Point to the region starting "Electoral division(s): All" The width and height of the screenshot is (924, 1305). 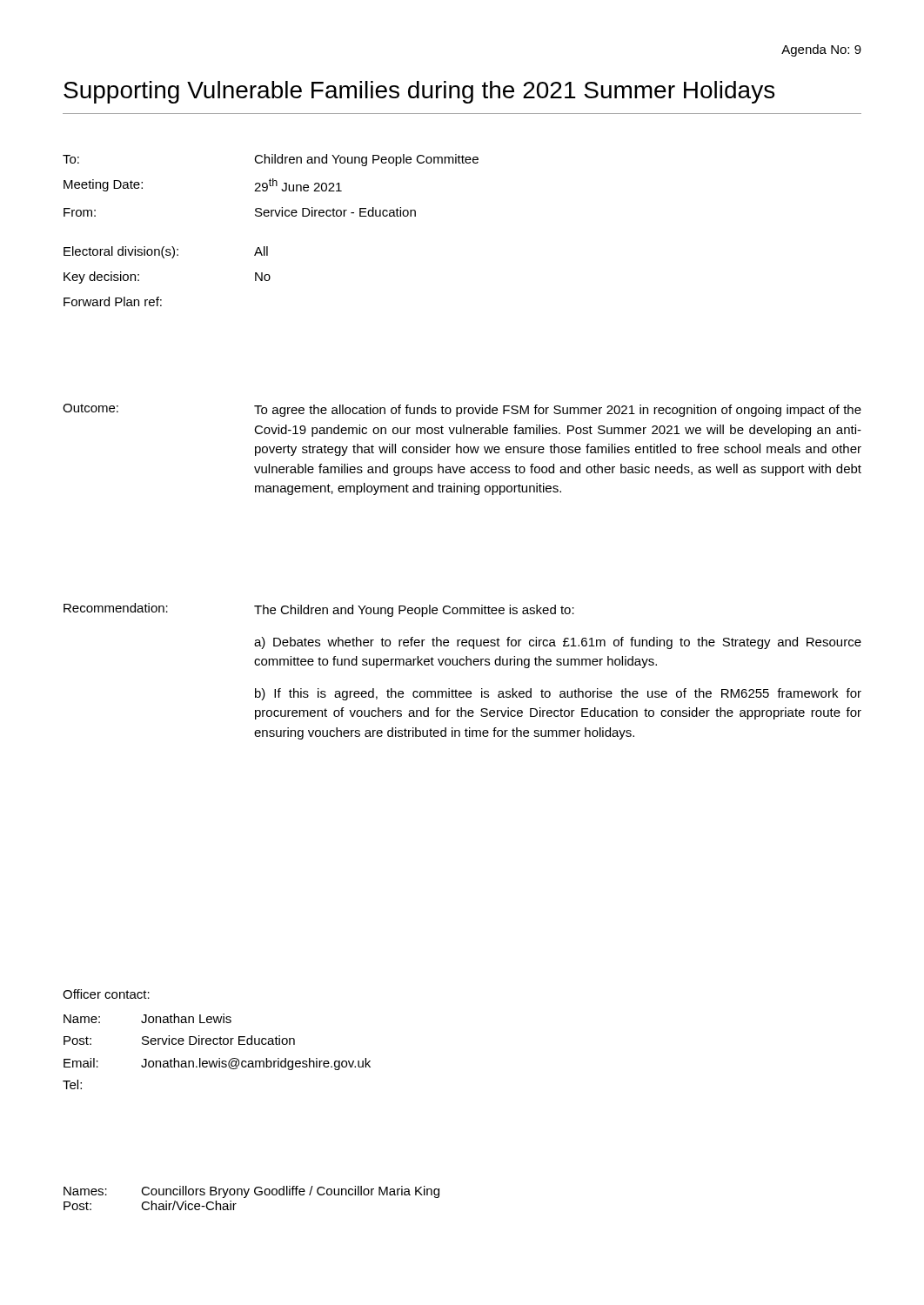pos(166,252)
